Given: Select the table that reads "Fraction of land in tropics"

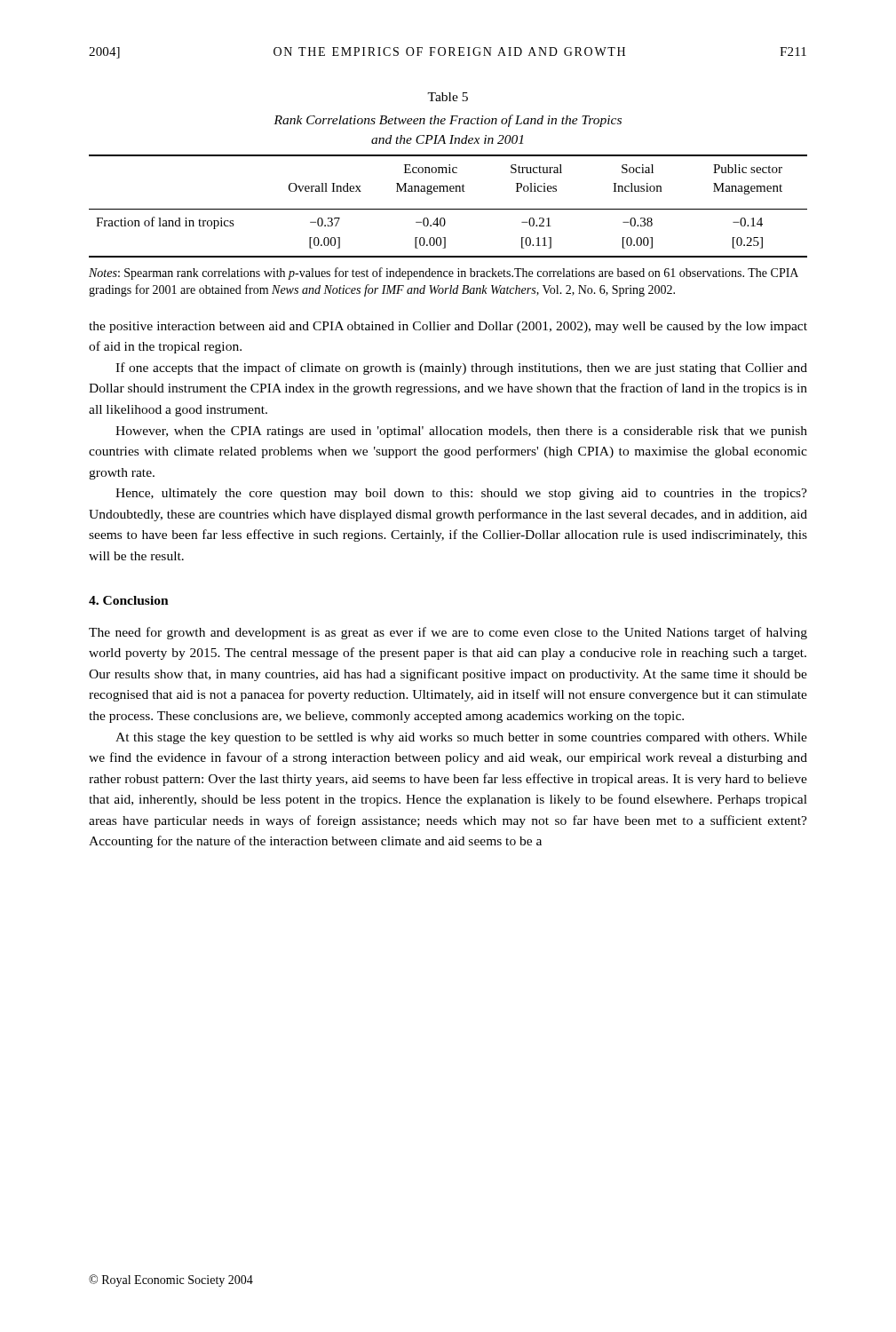Looking at the screenshot, I should [x=448, y=206].
